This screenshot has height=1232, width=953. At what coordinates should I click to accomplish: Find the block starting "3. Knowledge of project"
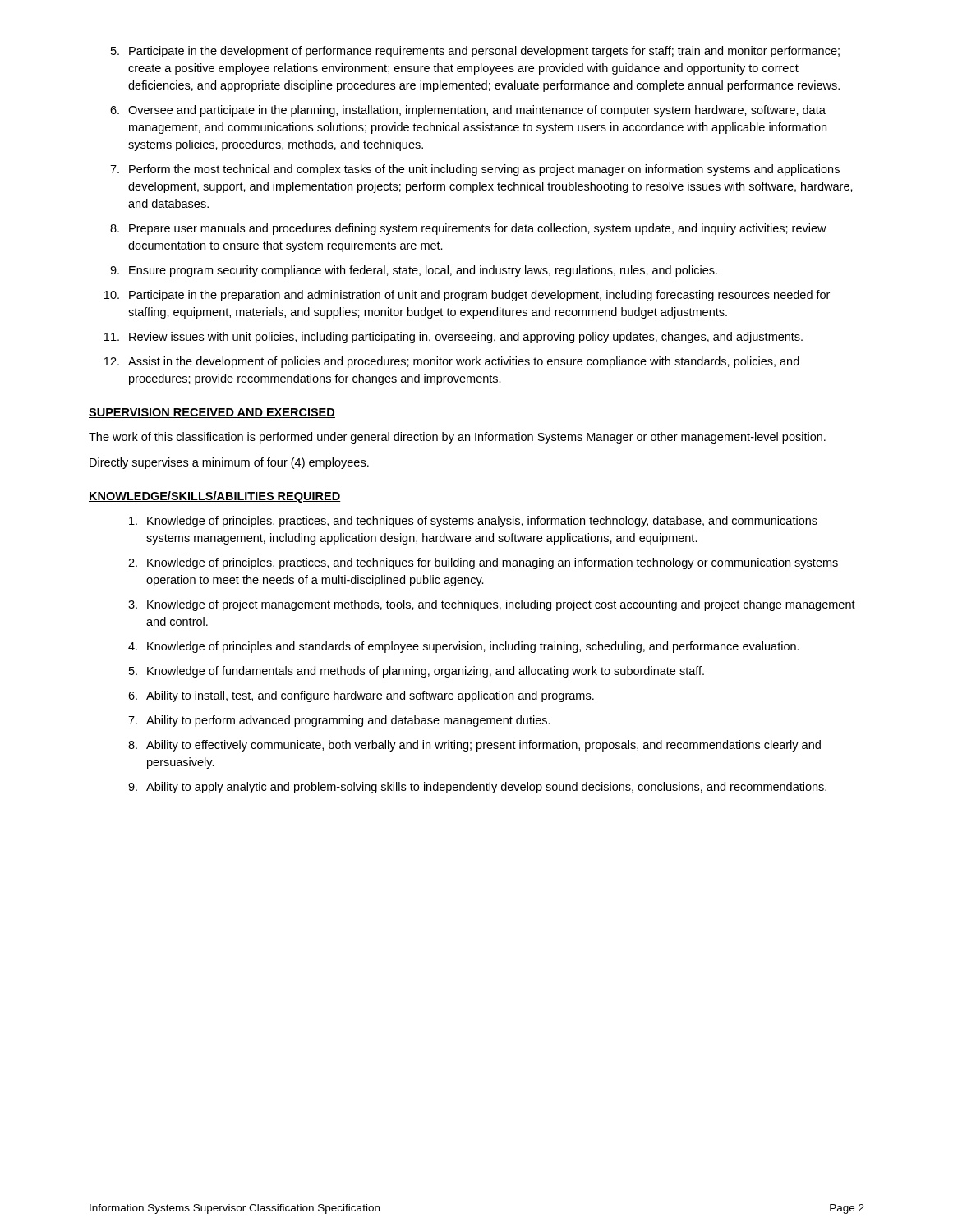point(489,614)
